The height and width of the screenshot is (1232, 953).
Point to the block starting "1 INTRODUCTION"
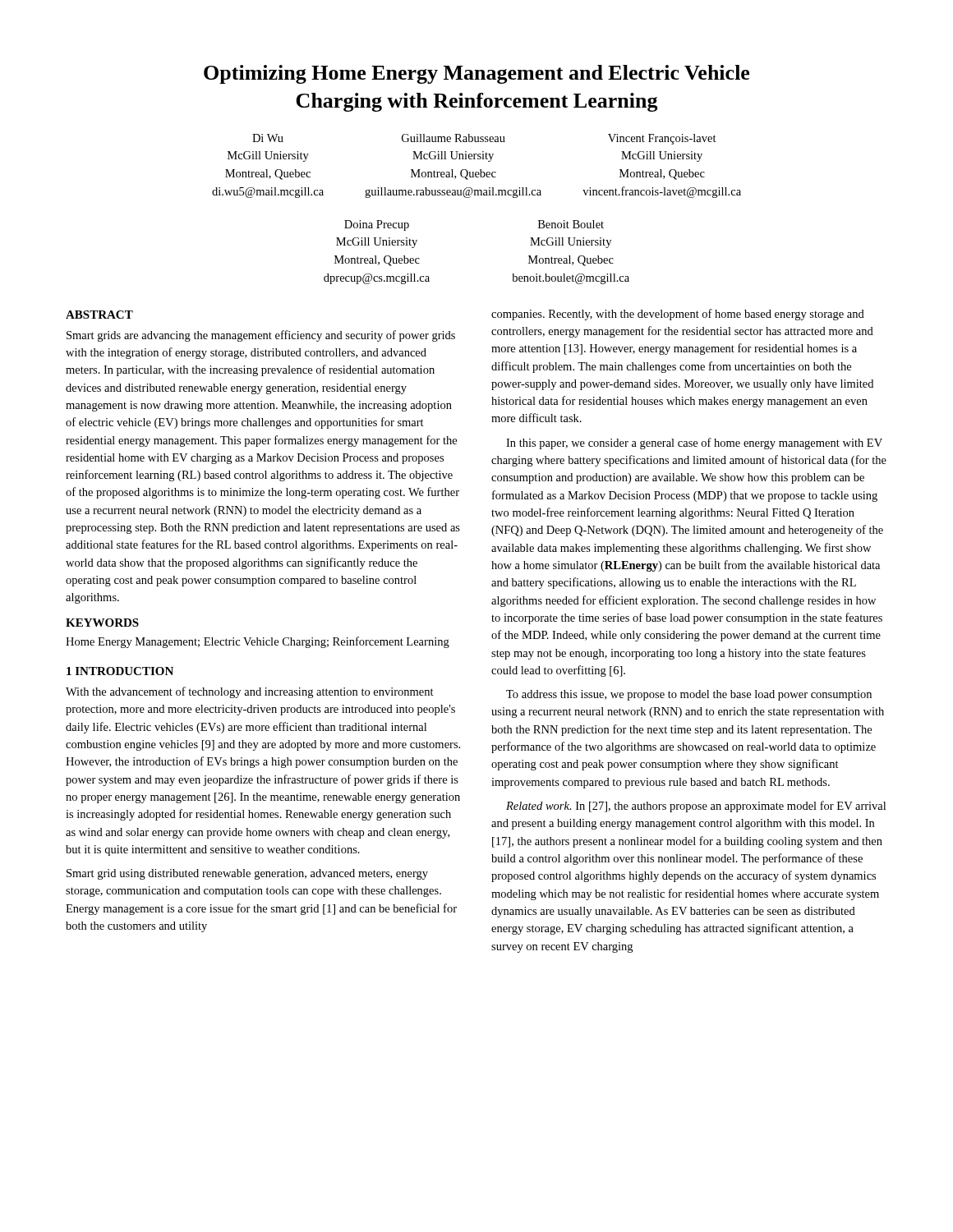click(x=120, y=671)
